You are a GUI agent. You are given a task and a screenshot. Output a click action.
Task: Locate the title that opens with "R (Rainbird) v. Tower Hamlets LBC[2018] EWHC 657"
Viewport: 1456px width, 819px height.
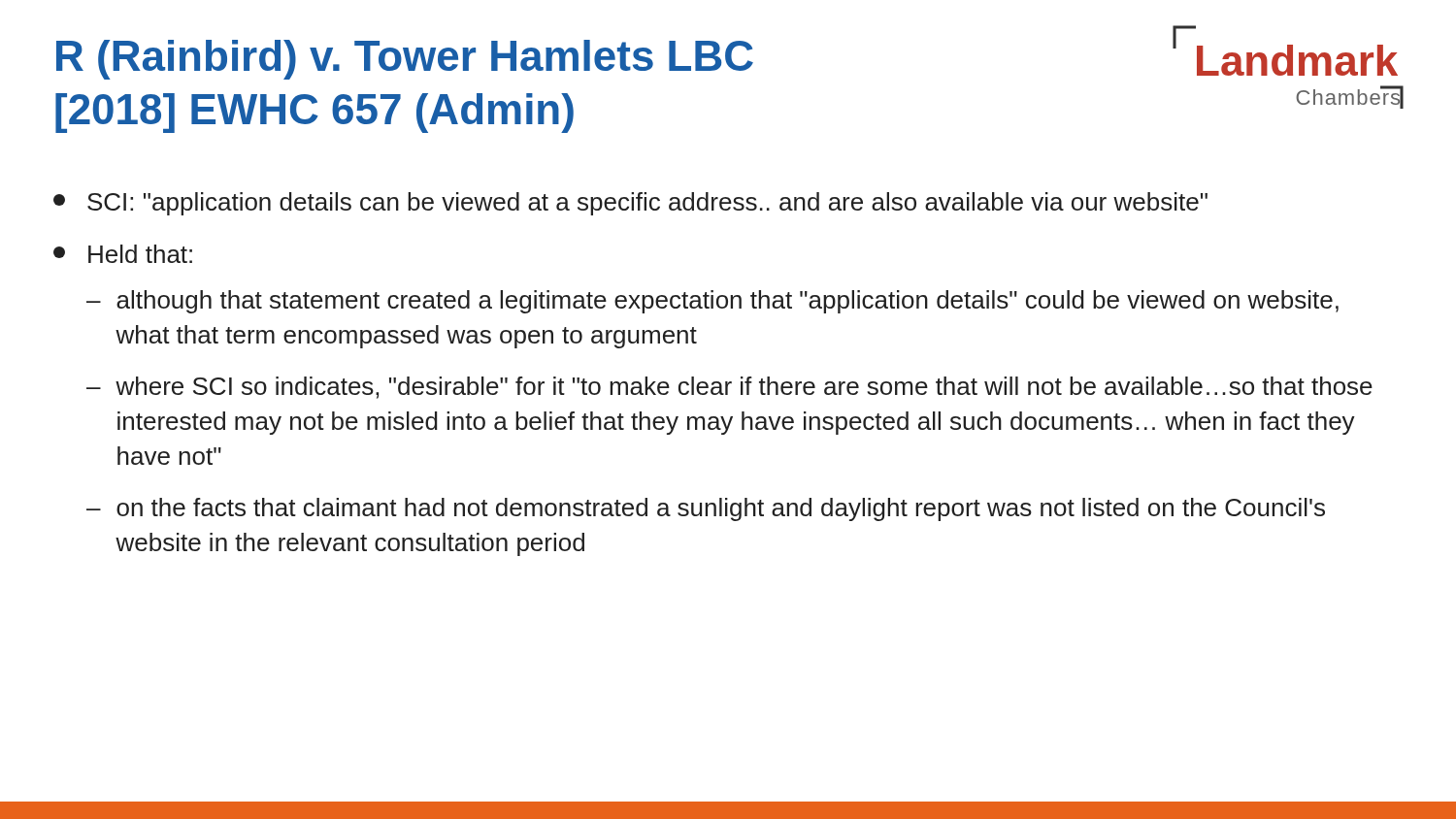click(451, 82)
